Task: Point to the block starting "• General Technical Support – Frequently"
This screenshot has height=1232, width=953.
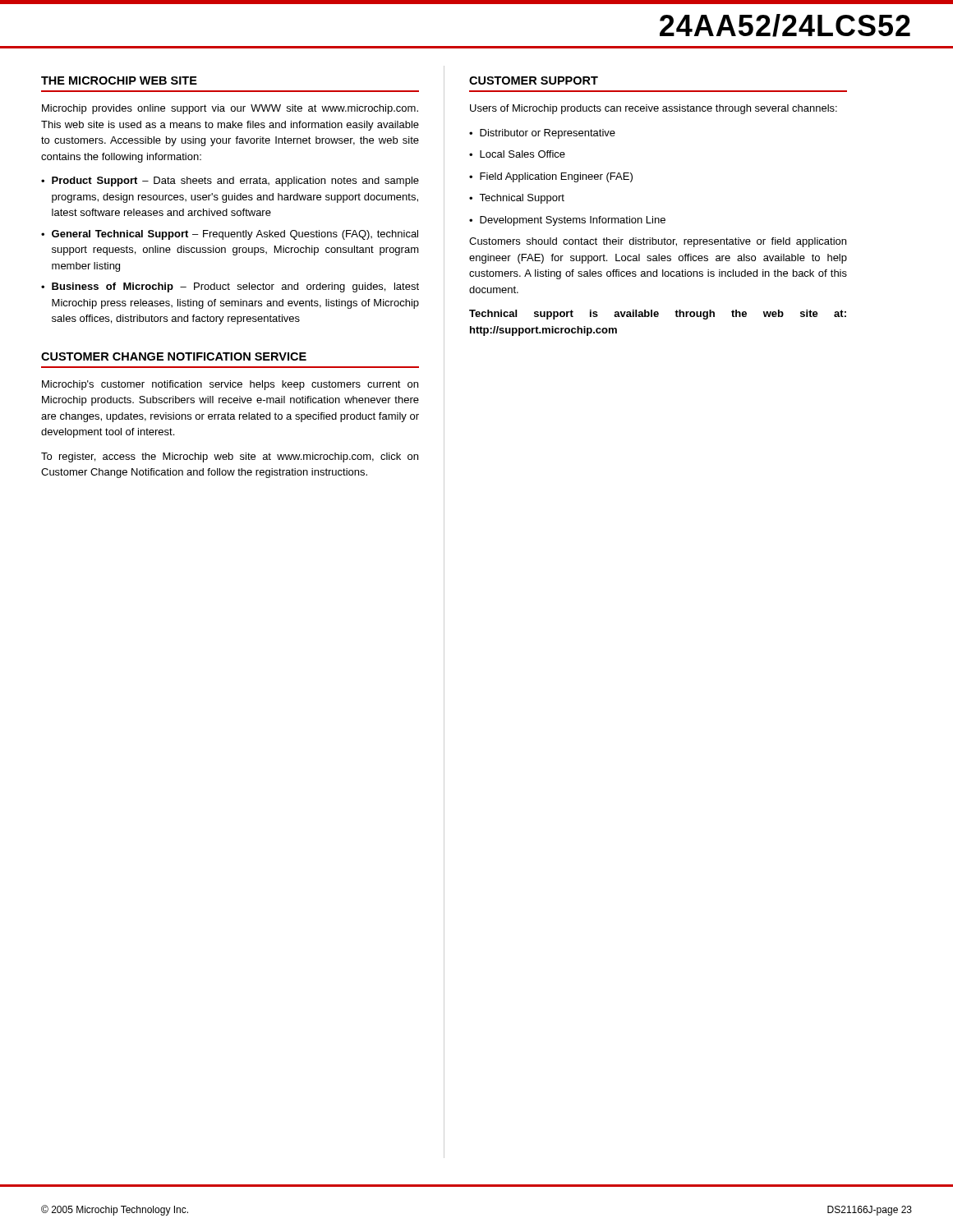Action: tap(230, 249)
